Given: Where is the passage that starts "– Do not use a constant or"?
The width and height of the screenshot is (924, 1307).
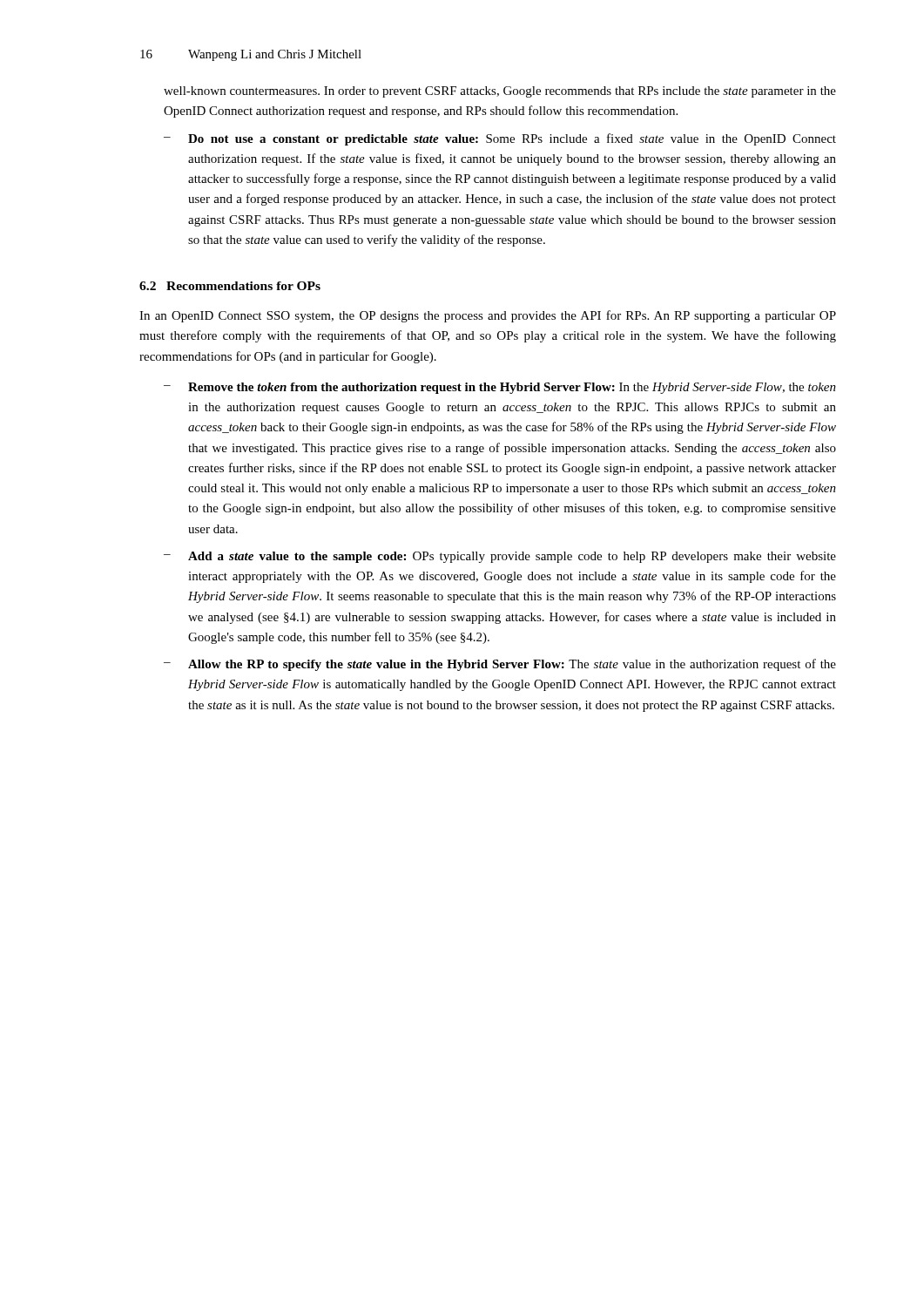Looking at the screenshot, I should point(500,189).
